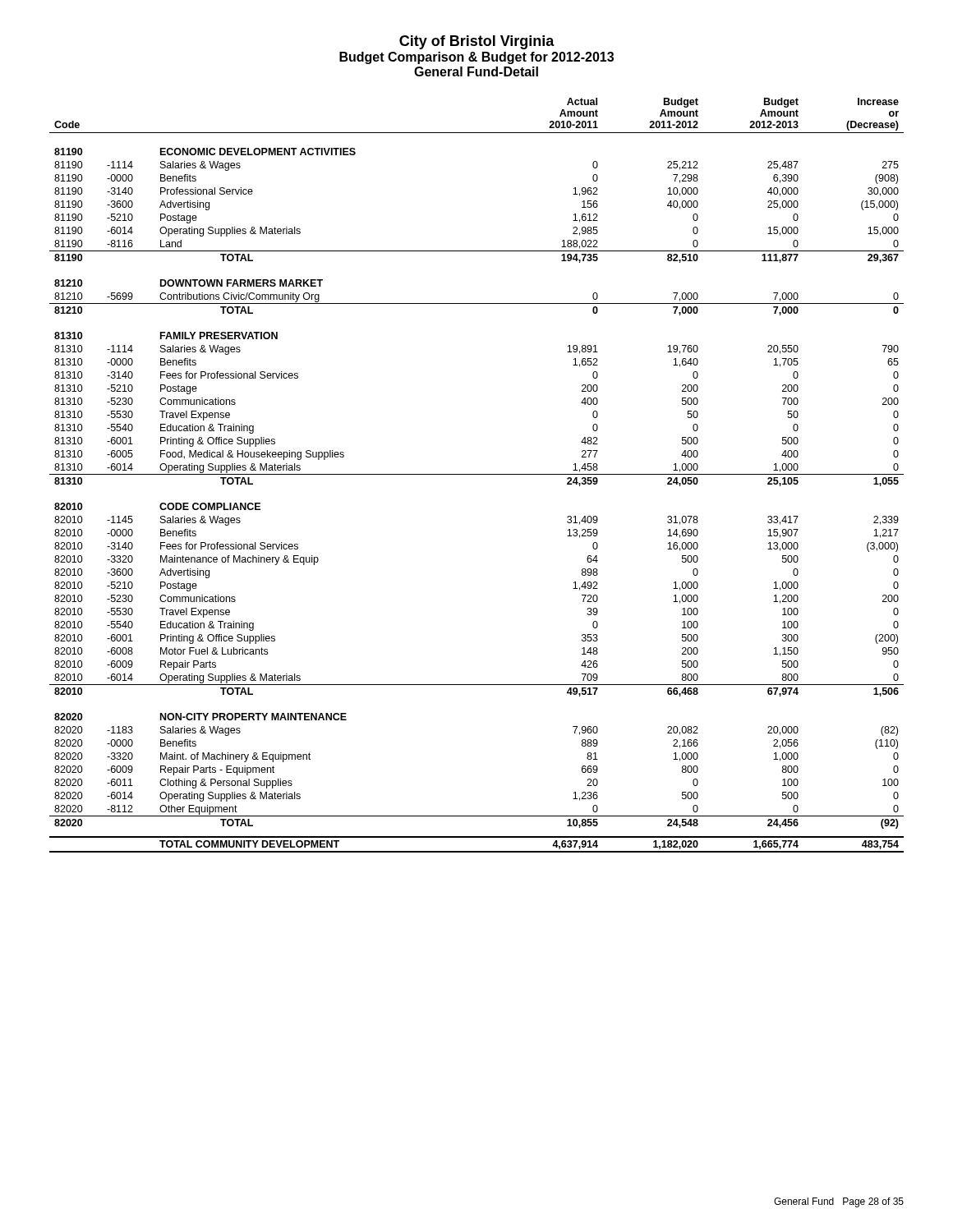Select the table
This screenshot has height=1232, width=953.
(x=476, y=474)
